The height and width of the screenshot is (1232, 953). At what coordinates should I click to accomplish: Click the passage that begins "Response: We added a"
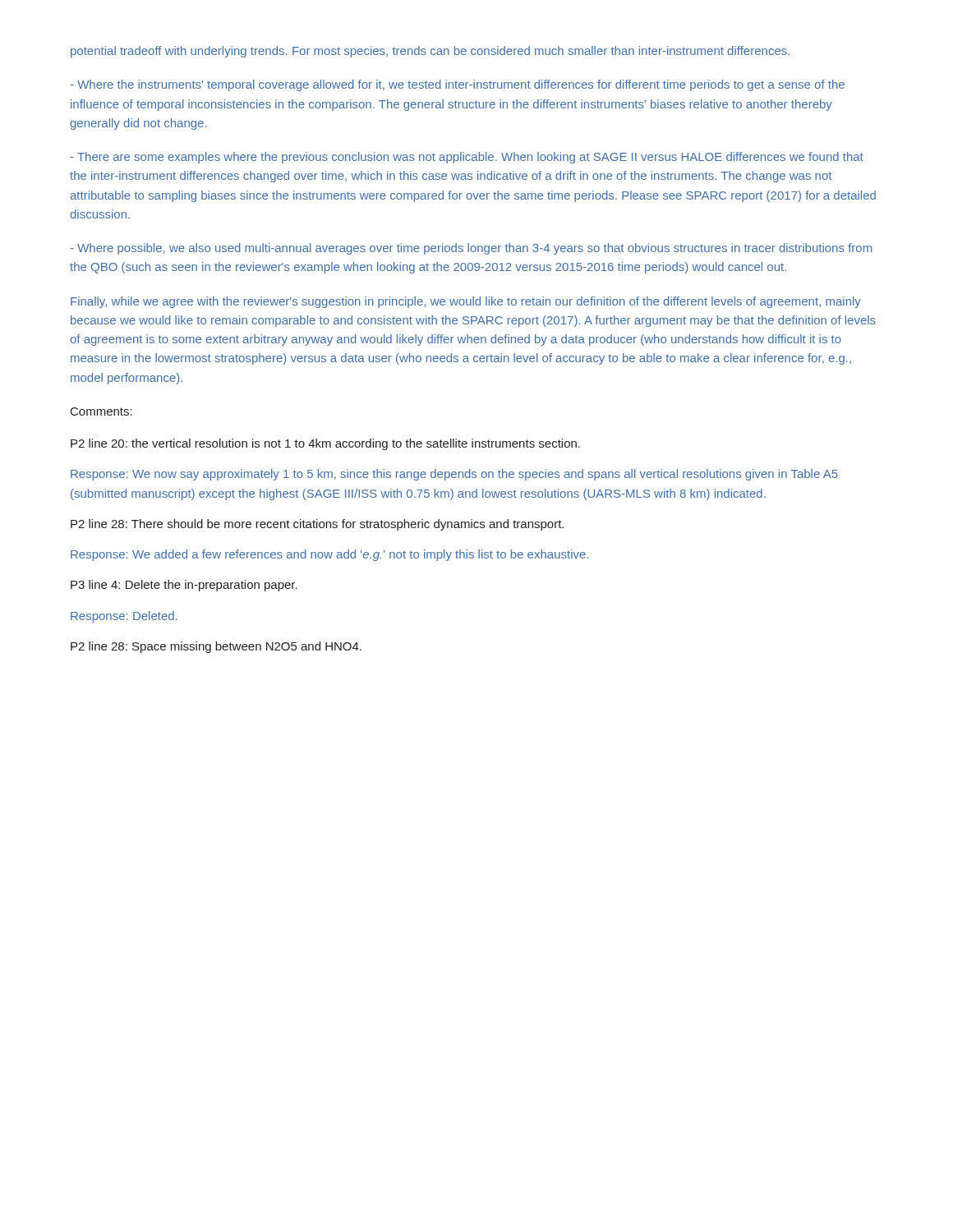point(476,554)
